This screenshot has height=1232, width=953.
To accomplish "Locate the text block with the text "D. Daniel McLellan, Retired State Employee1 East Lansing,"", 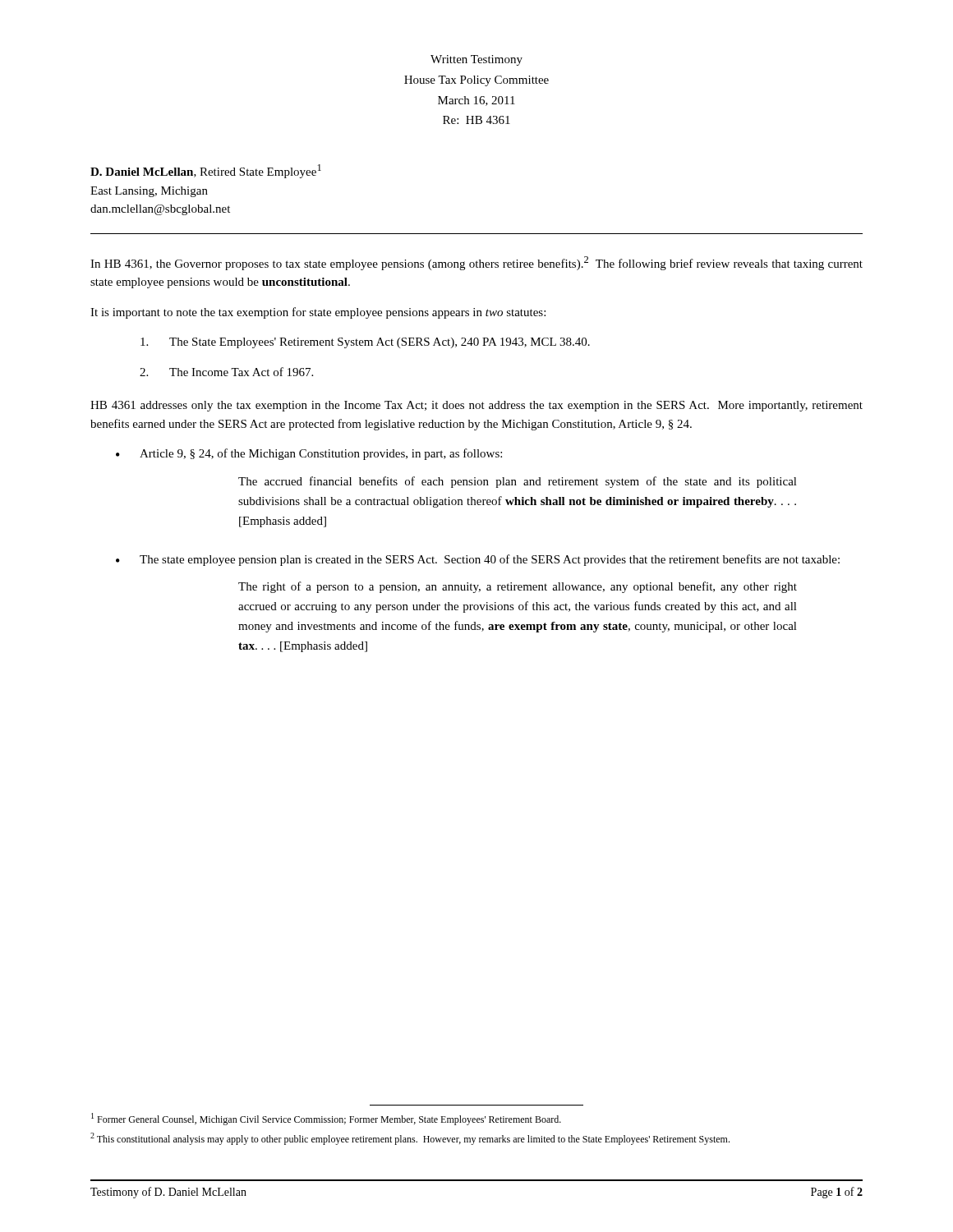I will pos(206,188).
